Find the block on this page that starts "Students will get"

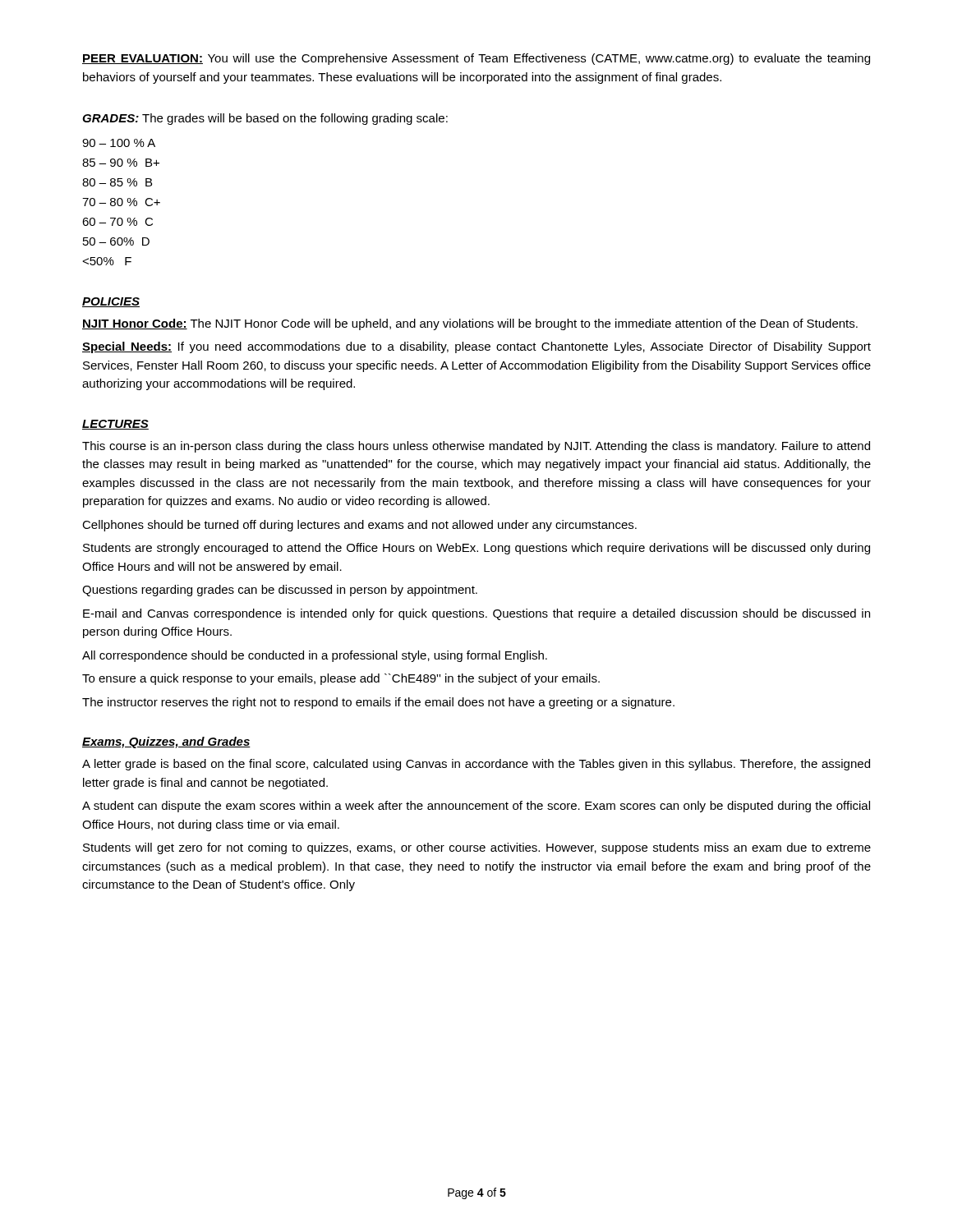pyautogui.click(x=476, y=866)
